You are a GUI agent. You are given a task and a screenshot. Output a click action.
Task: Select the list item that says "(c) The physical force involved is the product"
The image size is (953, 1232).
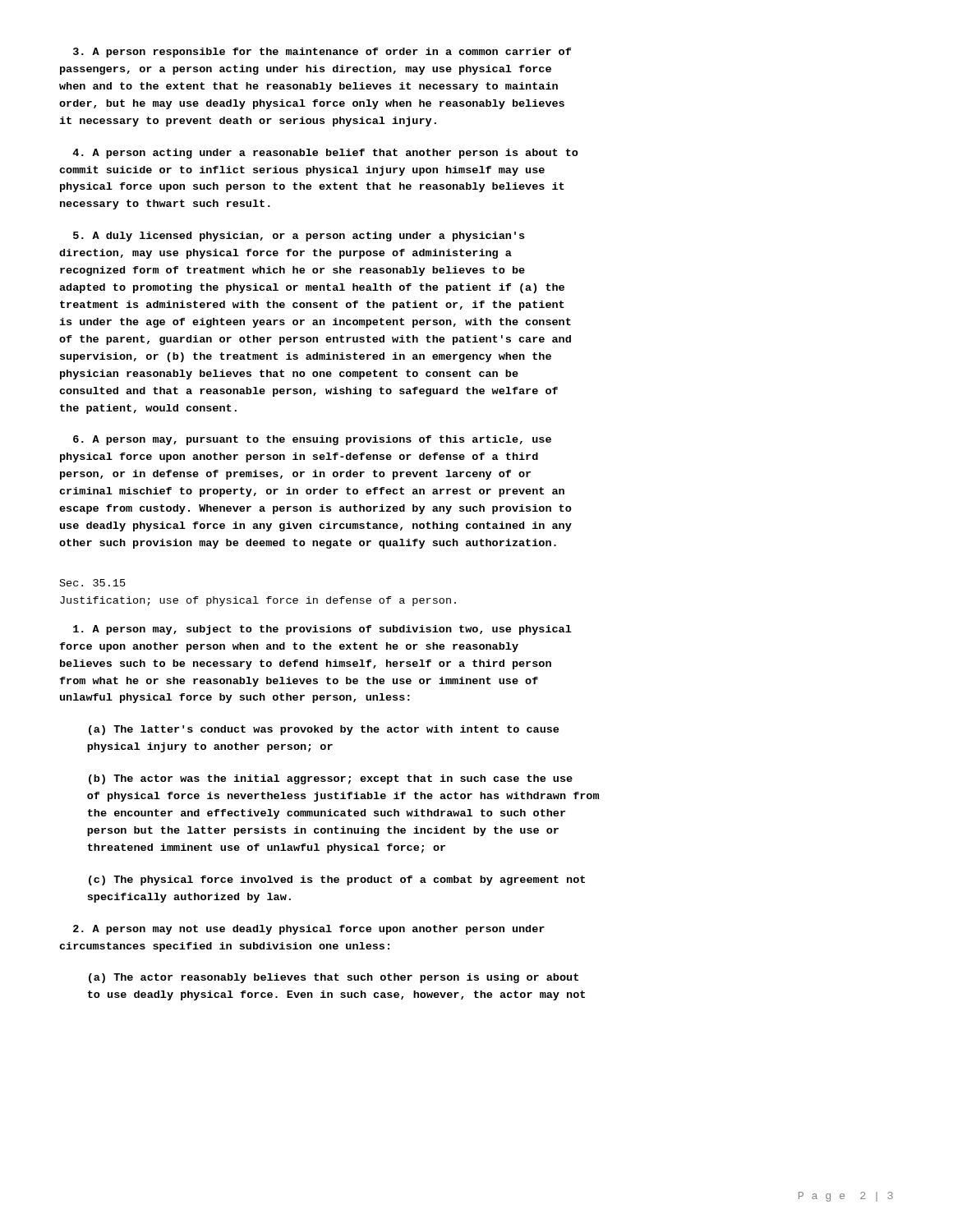(x=337, y=888)
